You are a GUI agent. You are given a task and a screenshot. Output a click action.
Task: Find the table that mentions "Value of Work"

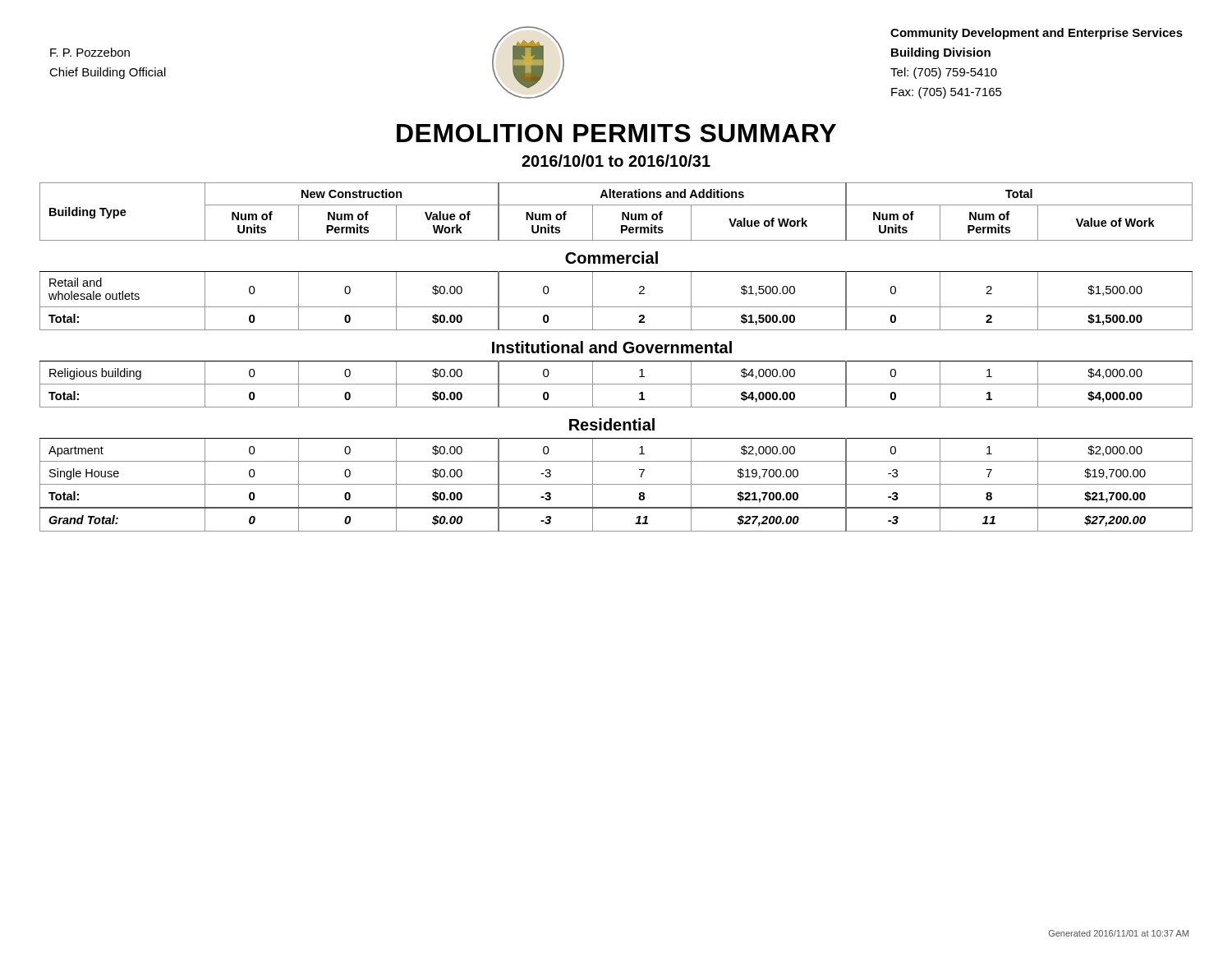click(616, 357)
